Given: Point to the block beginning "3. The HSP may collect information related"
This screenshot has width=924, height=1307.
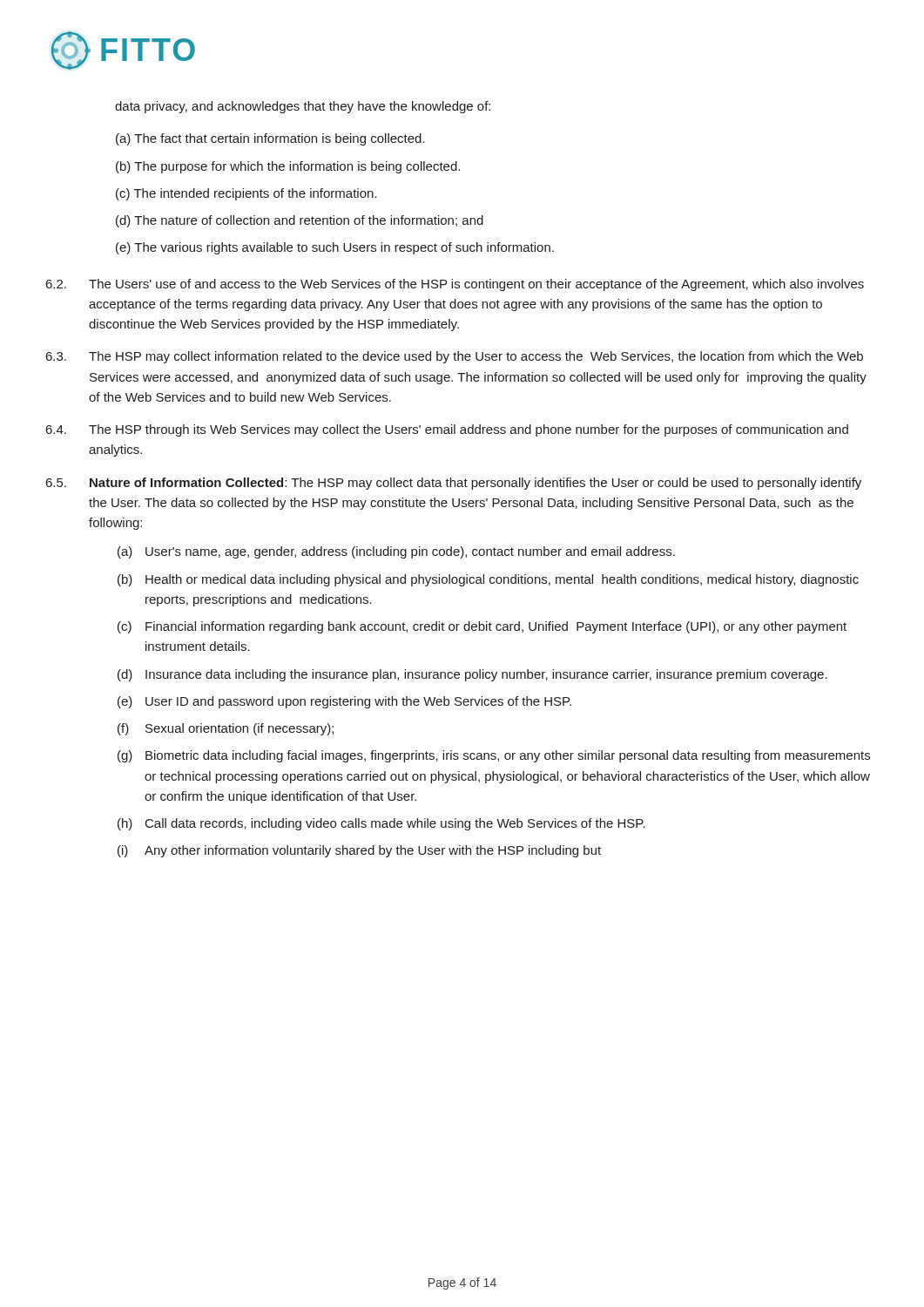Looking at the screenshot, I should (462, 376).
